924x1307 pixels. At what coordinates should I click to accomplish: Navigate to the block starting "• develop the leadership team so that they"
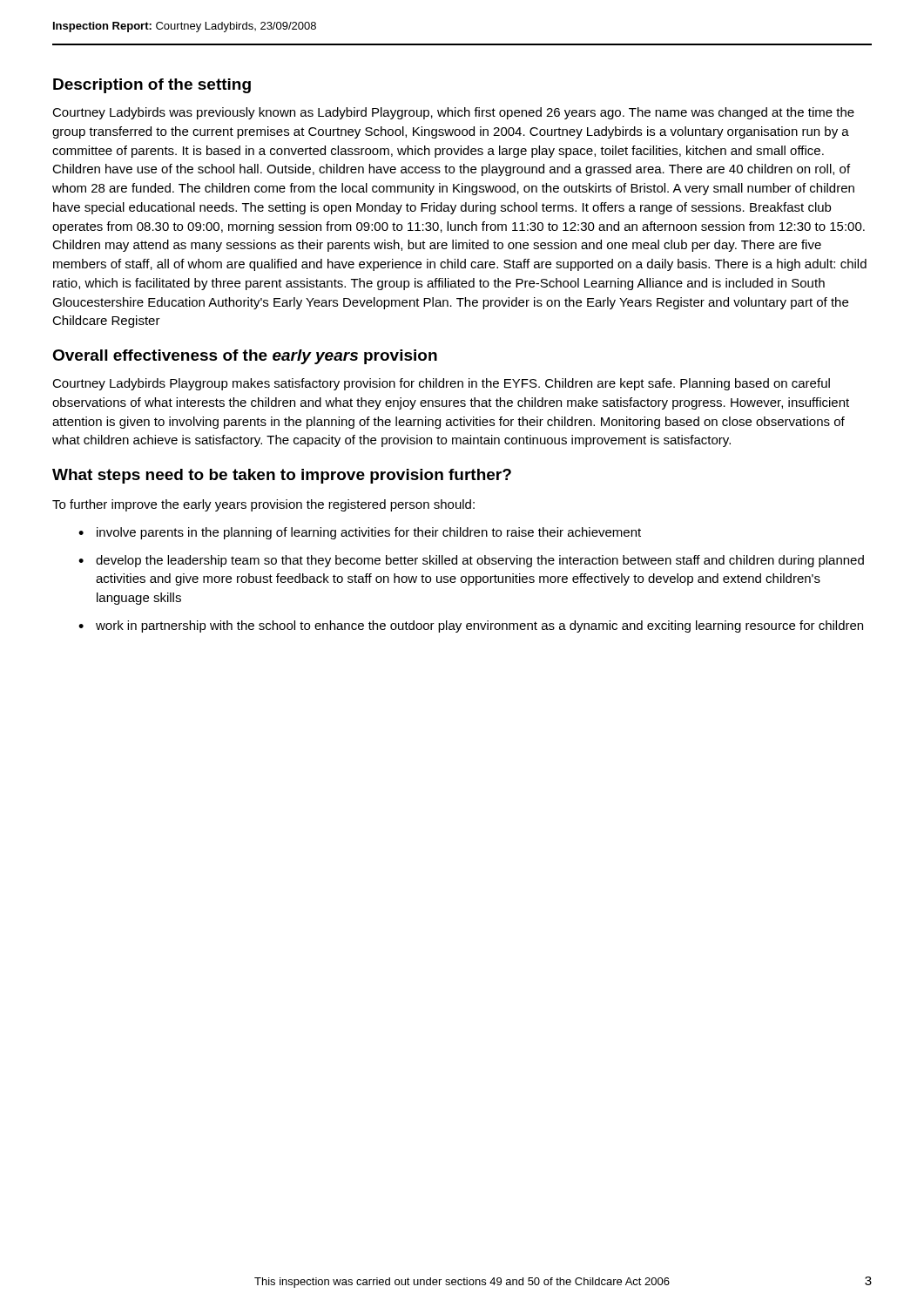click(x=475, y=579)
